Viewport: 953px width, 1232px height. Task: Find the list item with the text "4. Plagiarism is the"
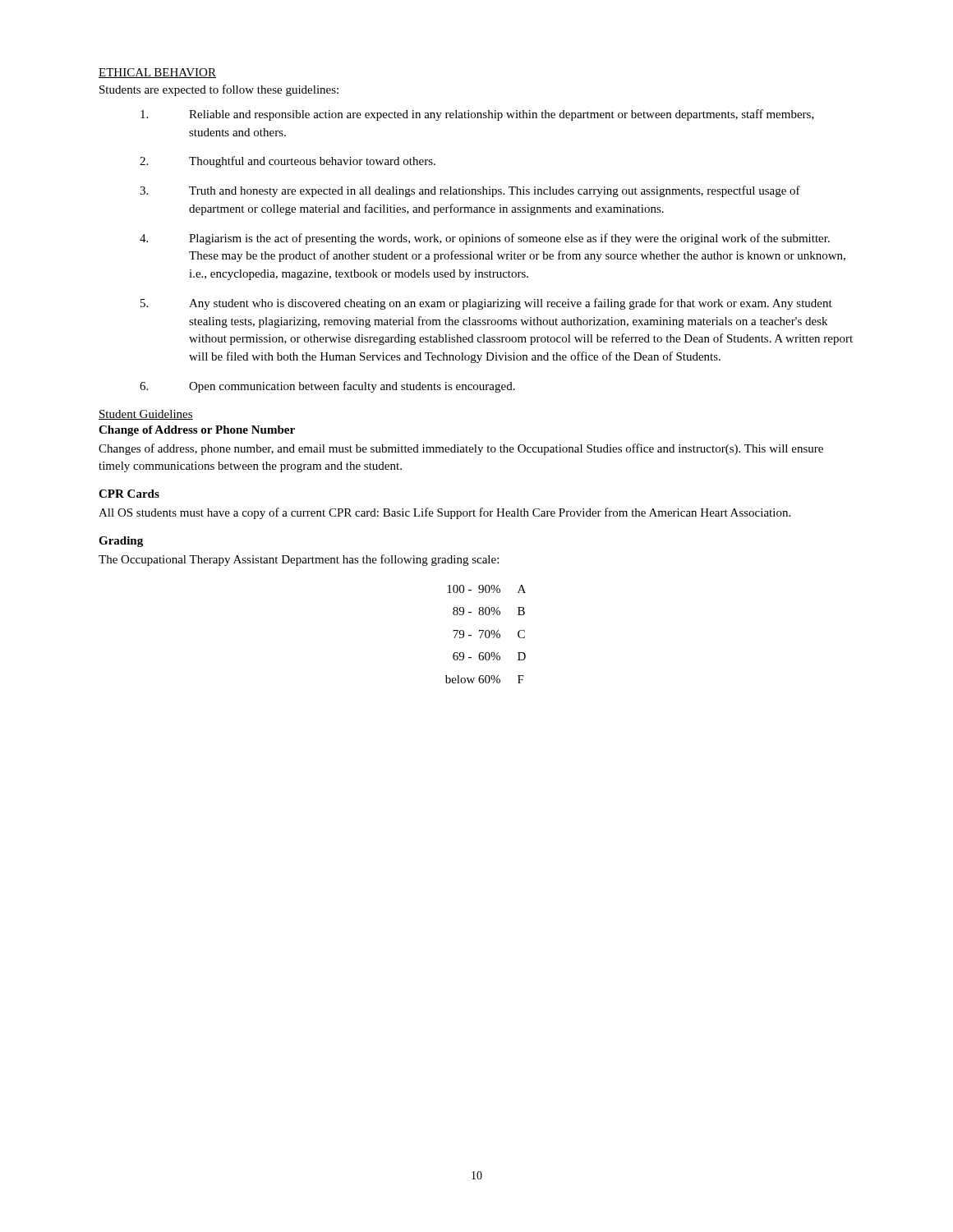pyautogui.click(x=476, y=256)
